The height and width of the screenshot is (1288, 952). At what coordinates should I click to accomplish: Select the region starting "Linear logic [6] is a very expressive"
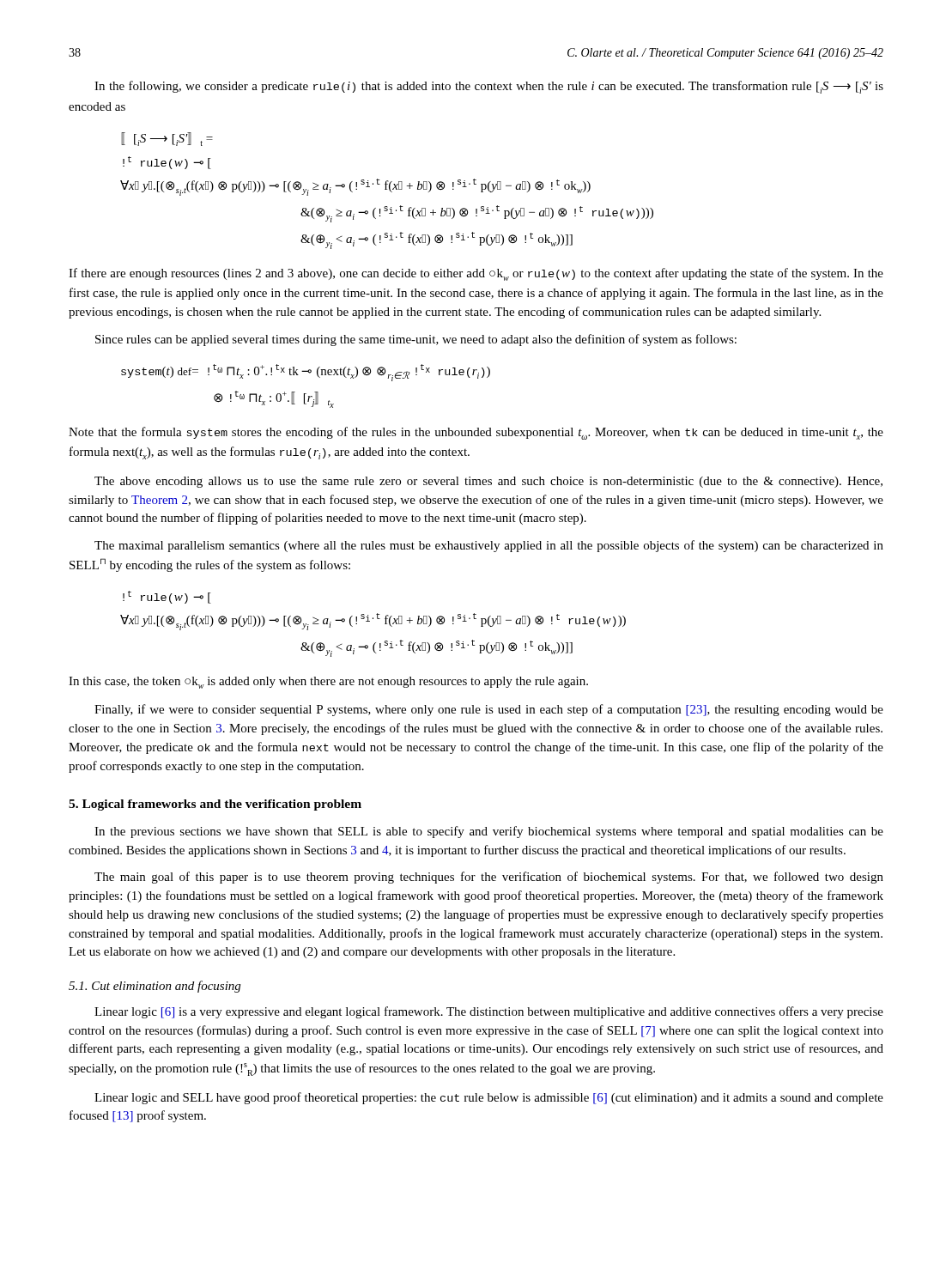[x=476, y=1064]
